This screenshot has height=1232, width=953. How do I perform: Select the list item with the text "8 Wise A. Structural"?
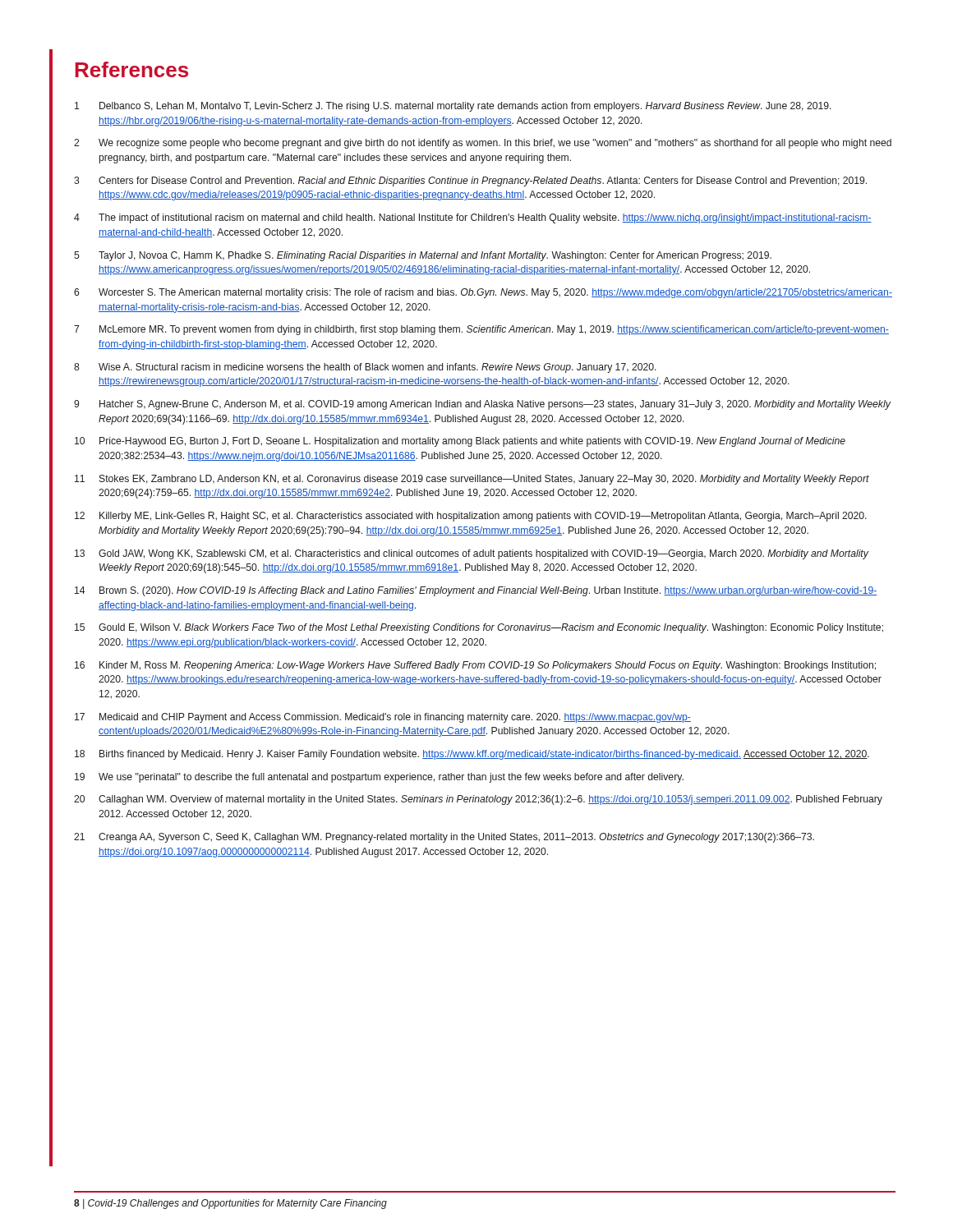[x=485, y=375]
